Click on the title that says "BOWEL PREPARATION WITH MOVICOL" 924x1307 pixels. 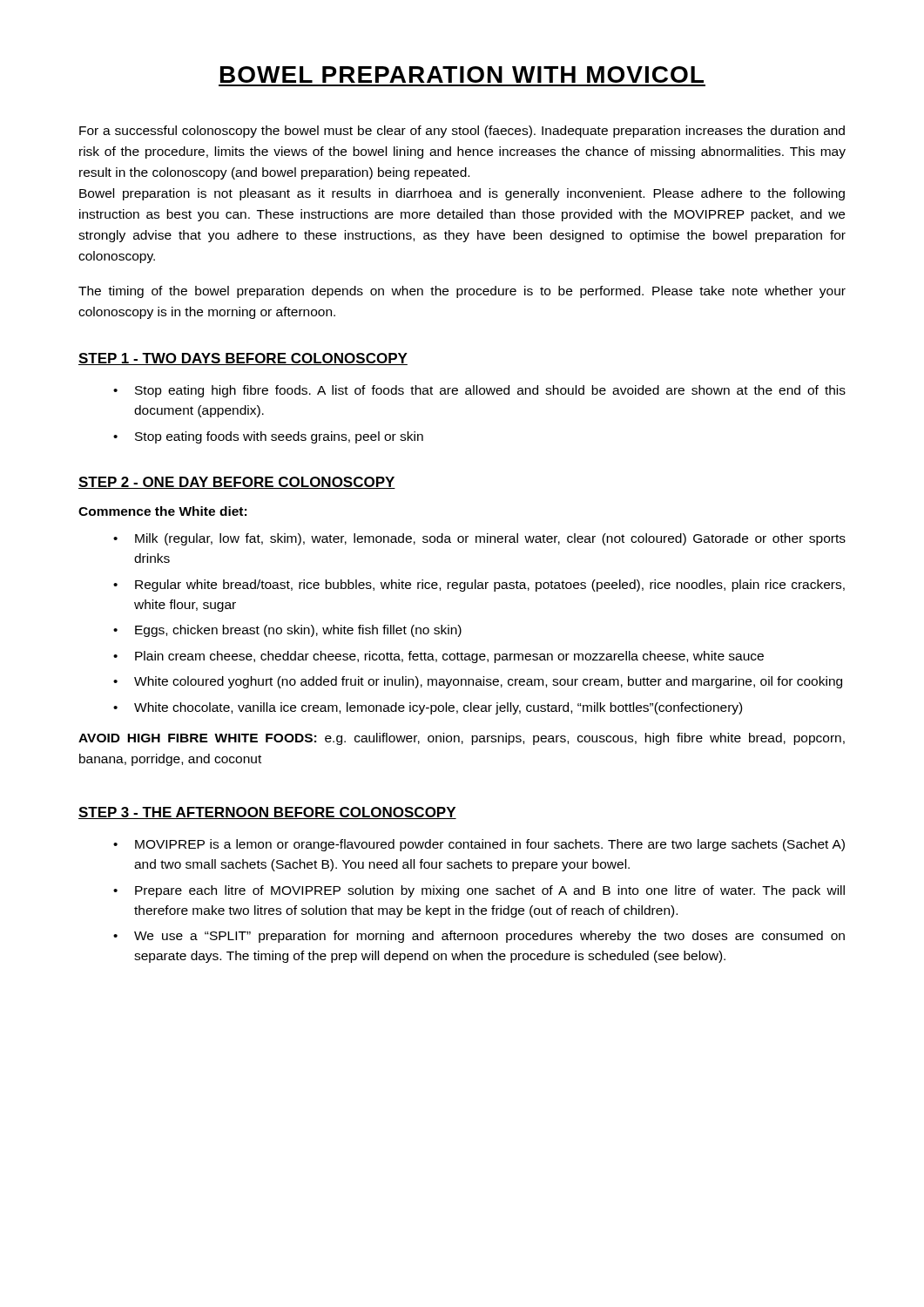(462, 74)
